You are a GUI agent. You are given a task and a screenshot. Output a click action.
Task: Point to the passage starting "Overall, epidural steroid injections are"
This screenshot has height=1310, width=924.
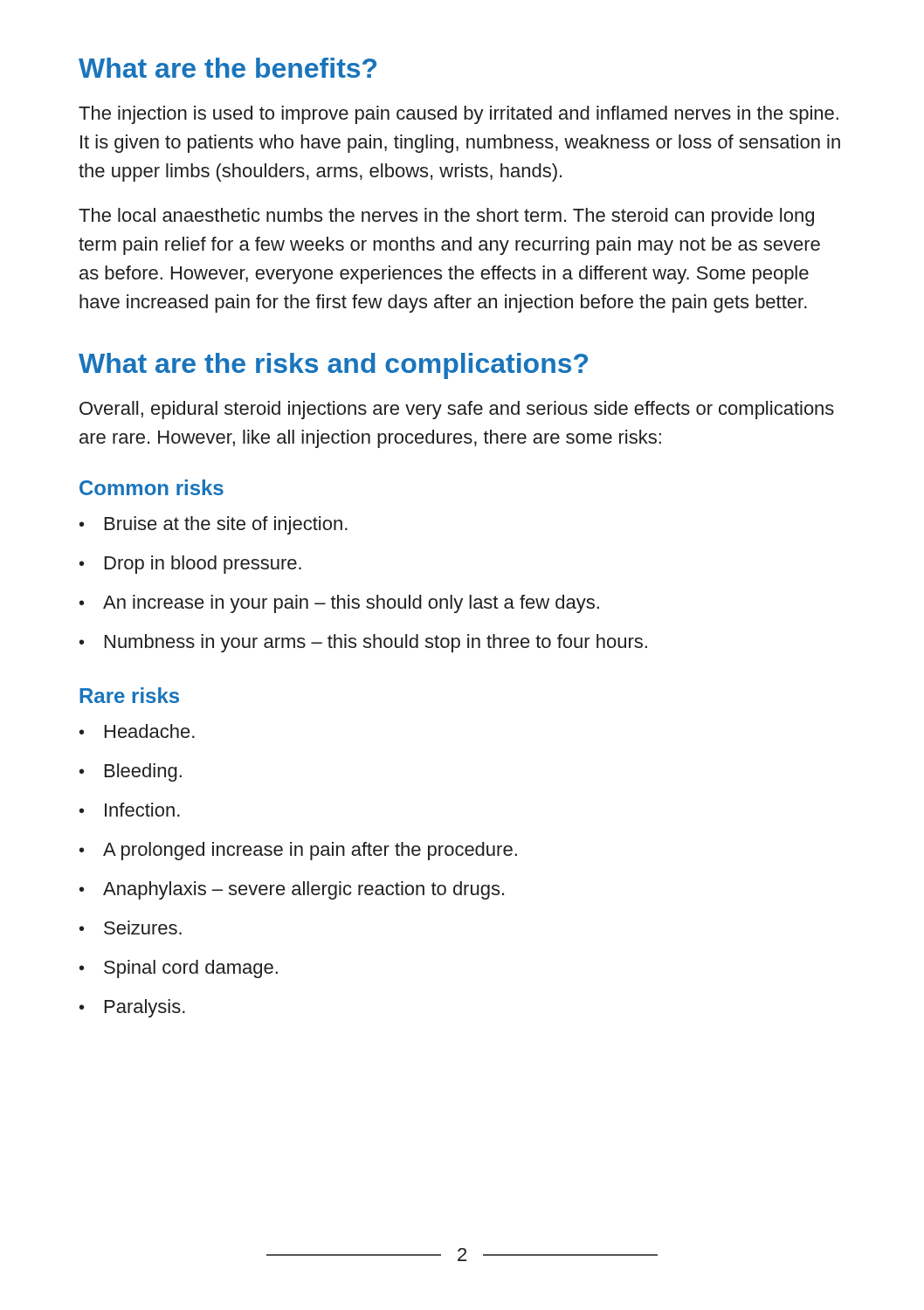tap(457, 423)
